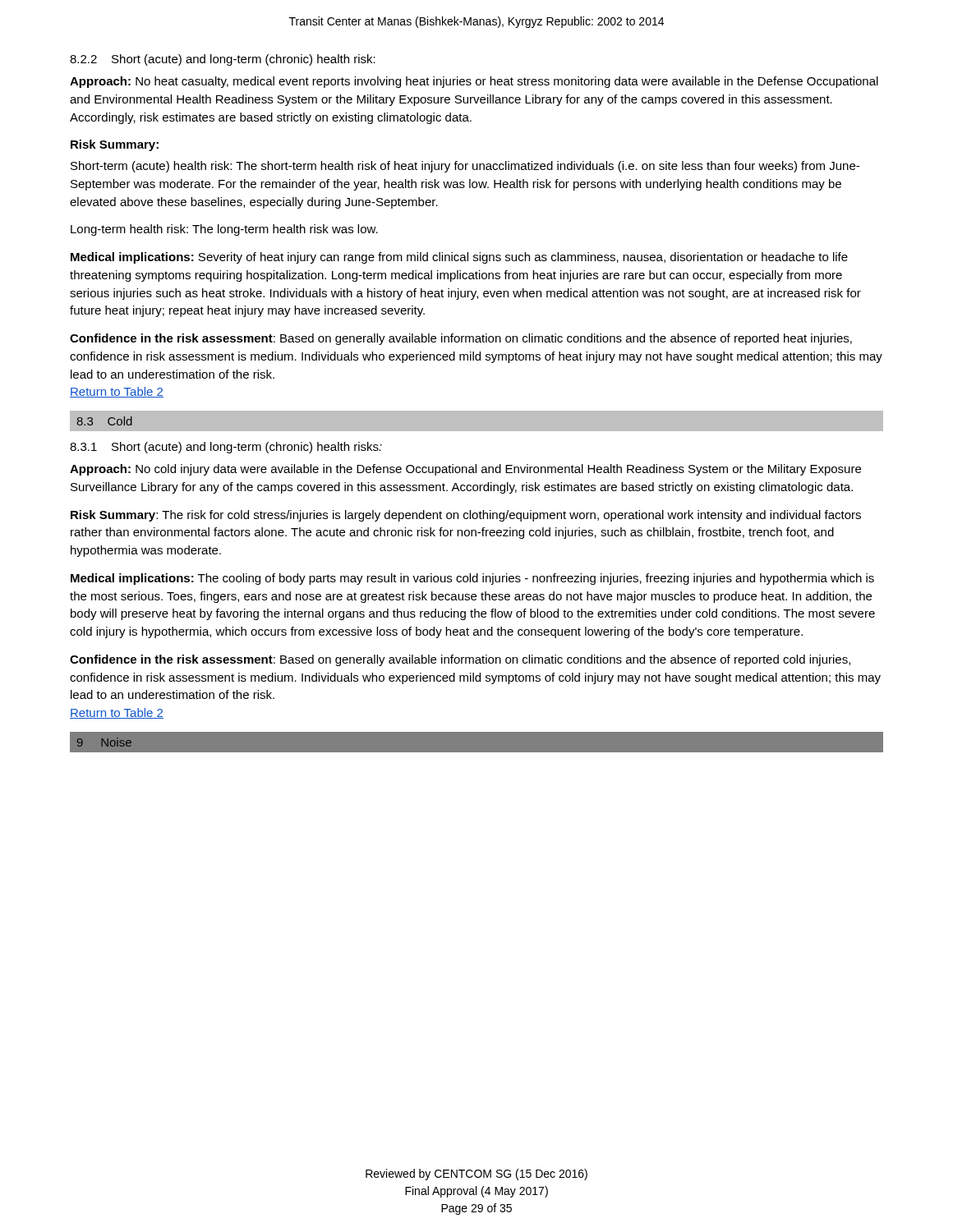Screen dimensions: 1232x953
Task: Select the text block that reads "Approach: No heat casualty,"
Action: tap(474, 99)
